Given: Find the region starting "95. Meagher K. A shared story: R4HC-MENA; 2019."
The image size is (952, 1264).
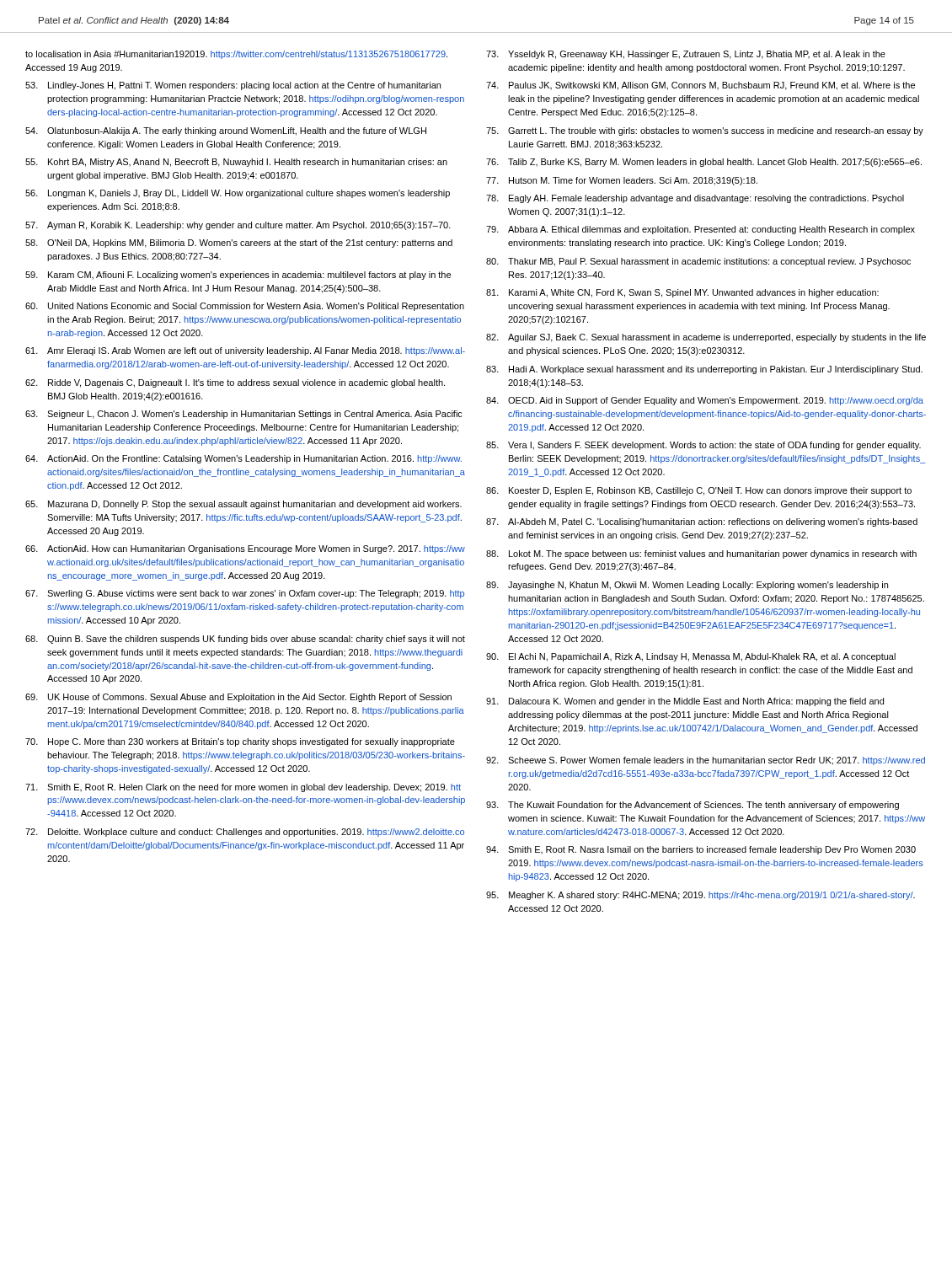Looking at the screenshot, I should pos(706,902).
